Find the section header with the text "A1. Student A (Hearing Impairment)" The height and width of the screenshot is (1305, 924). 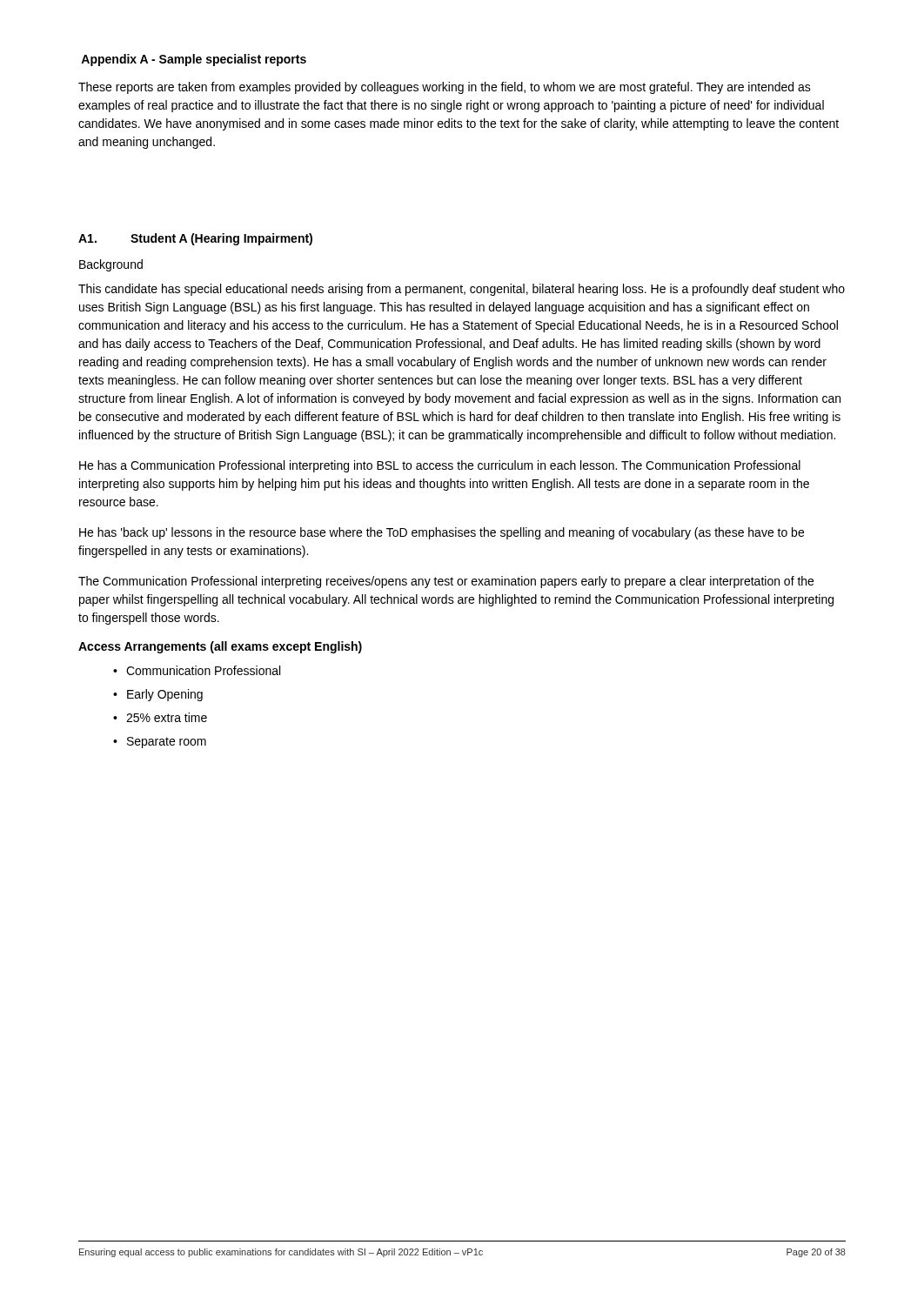click(196, 238)
